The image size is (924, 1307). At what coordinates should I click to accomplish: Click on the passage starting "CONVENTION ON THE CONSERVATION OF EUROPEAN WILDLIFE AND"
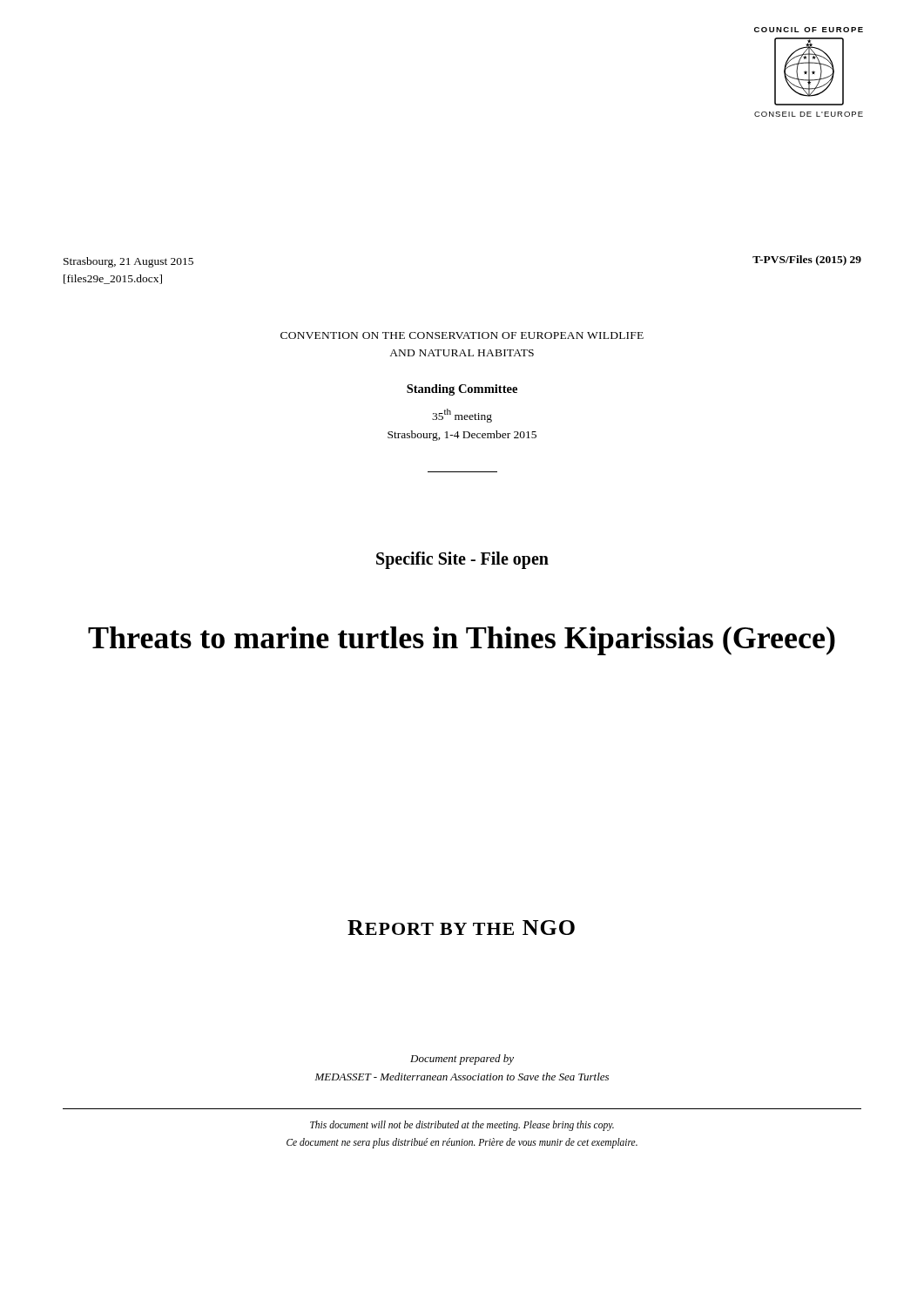click(x=462, y=344)
